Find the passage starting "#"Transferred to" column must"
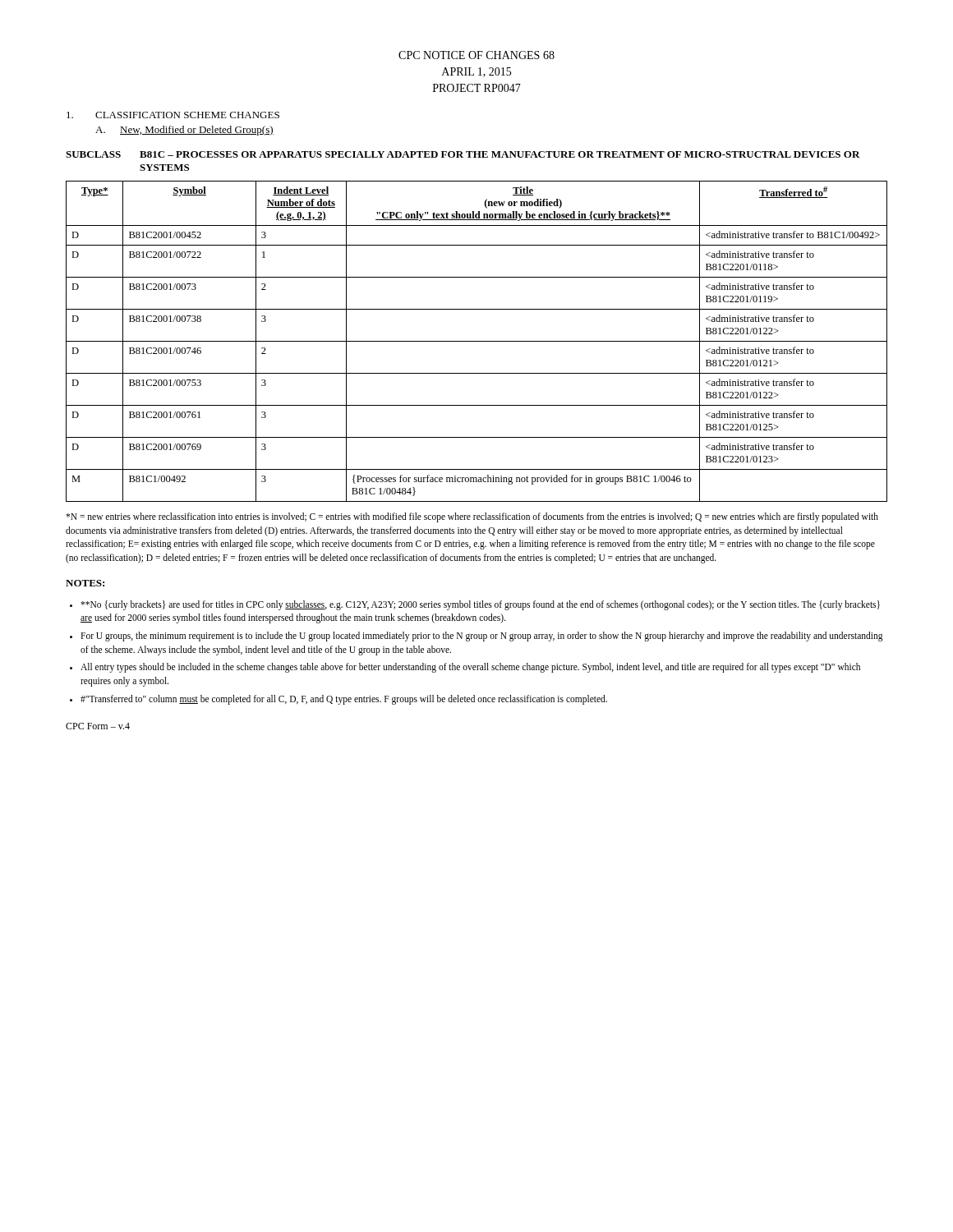 click(x=344, y=699)
